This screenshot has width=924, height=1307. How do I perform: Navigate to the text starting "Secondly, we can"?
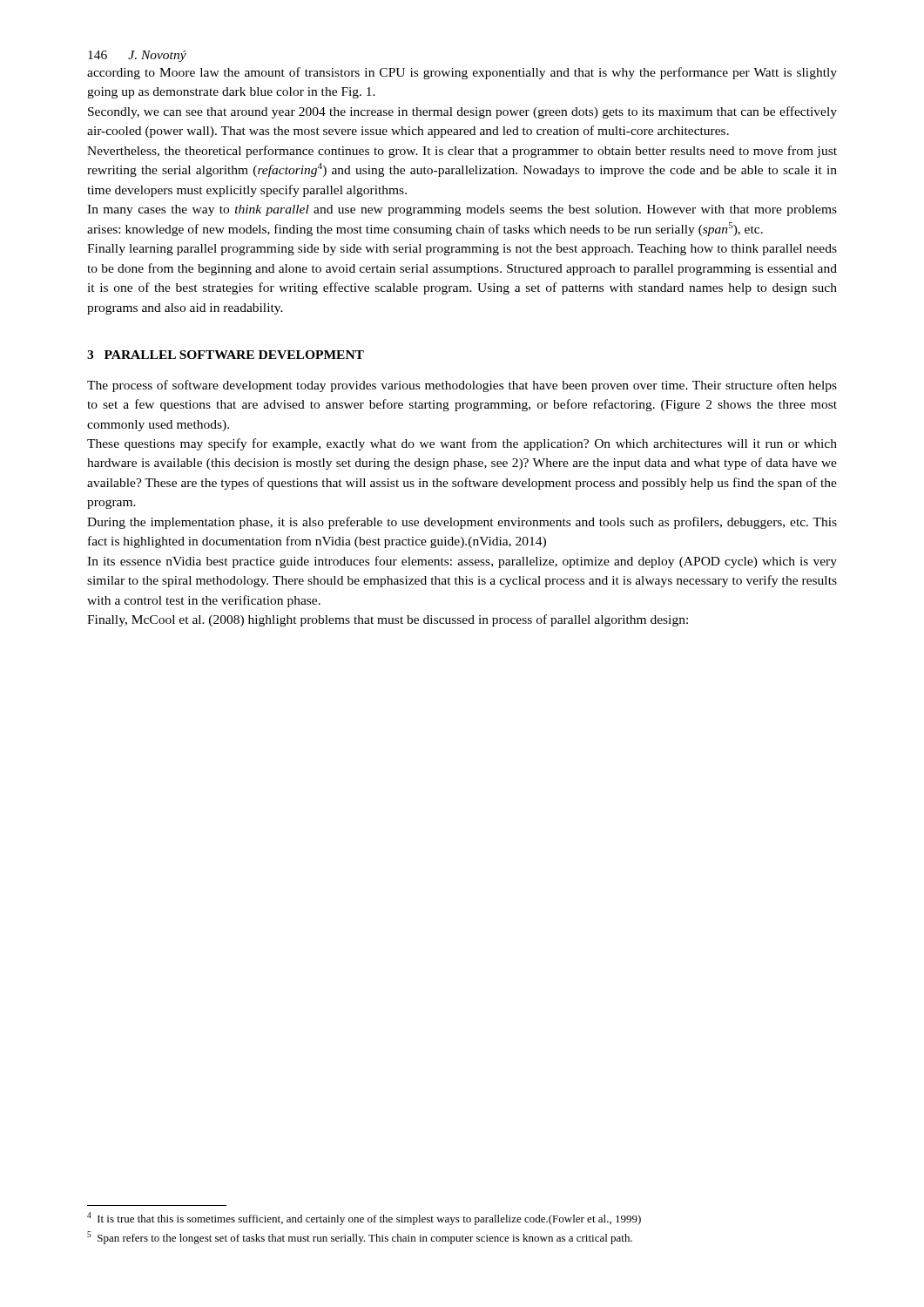click(462, 121)
